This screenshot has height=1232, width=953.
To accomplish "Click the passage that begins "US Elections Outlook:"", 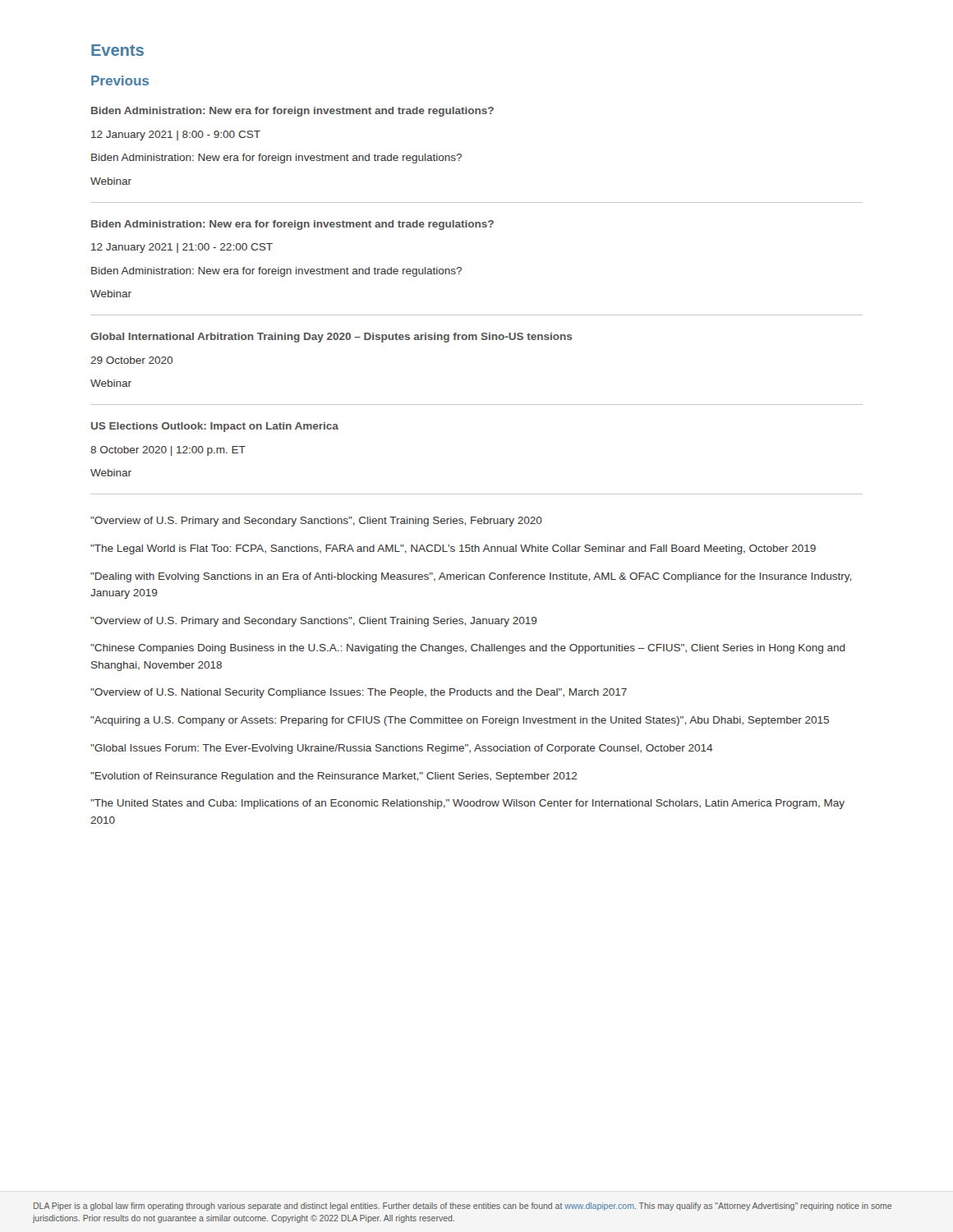I will (215, 427).
